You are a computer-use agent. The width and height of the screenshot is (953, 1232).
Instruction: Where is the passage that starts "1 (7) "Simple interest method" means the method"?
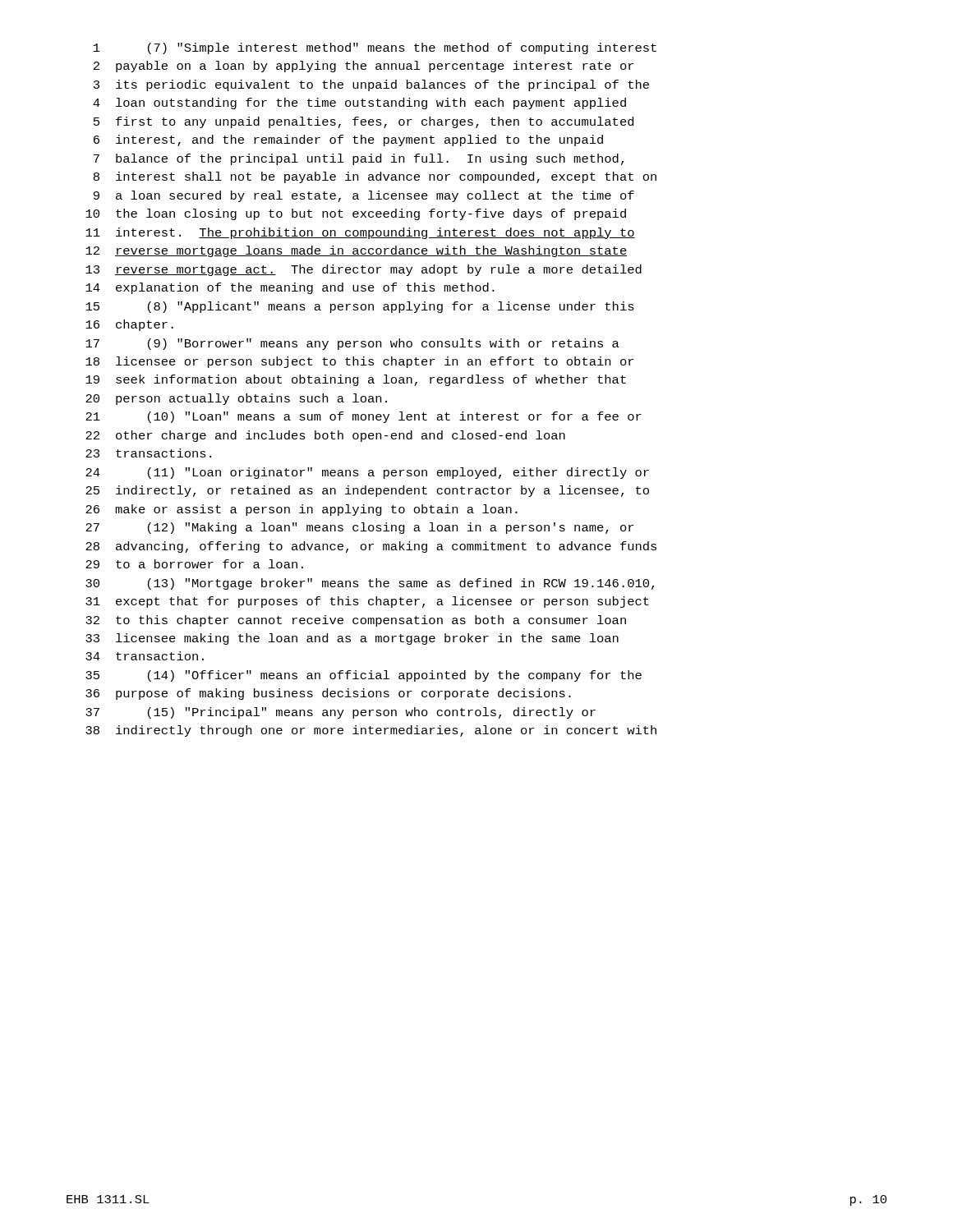click(476, 169)
